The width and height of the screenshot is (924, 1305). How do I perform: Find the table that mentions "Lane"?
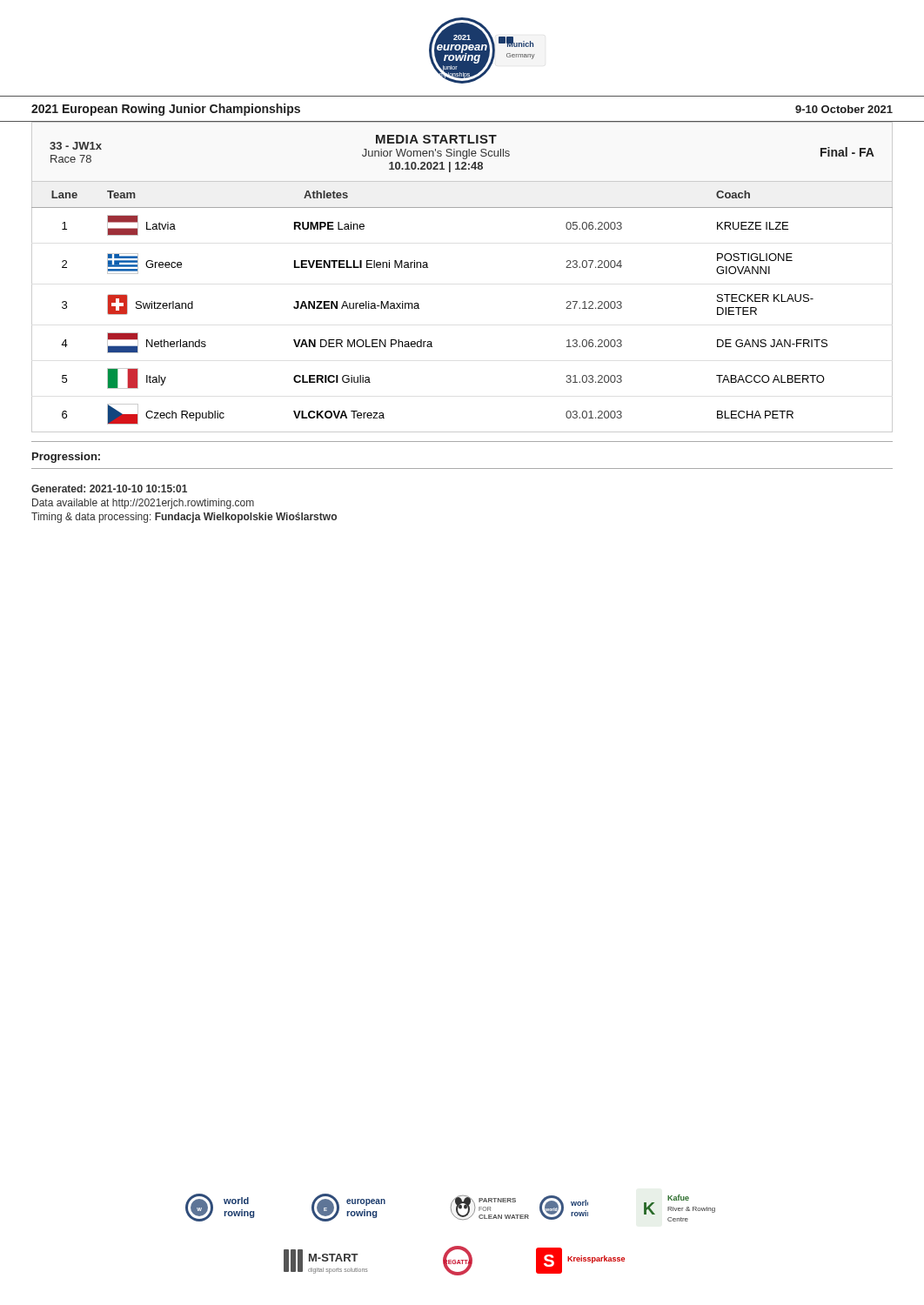[x=462, y=307]
